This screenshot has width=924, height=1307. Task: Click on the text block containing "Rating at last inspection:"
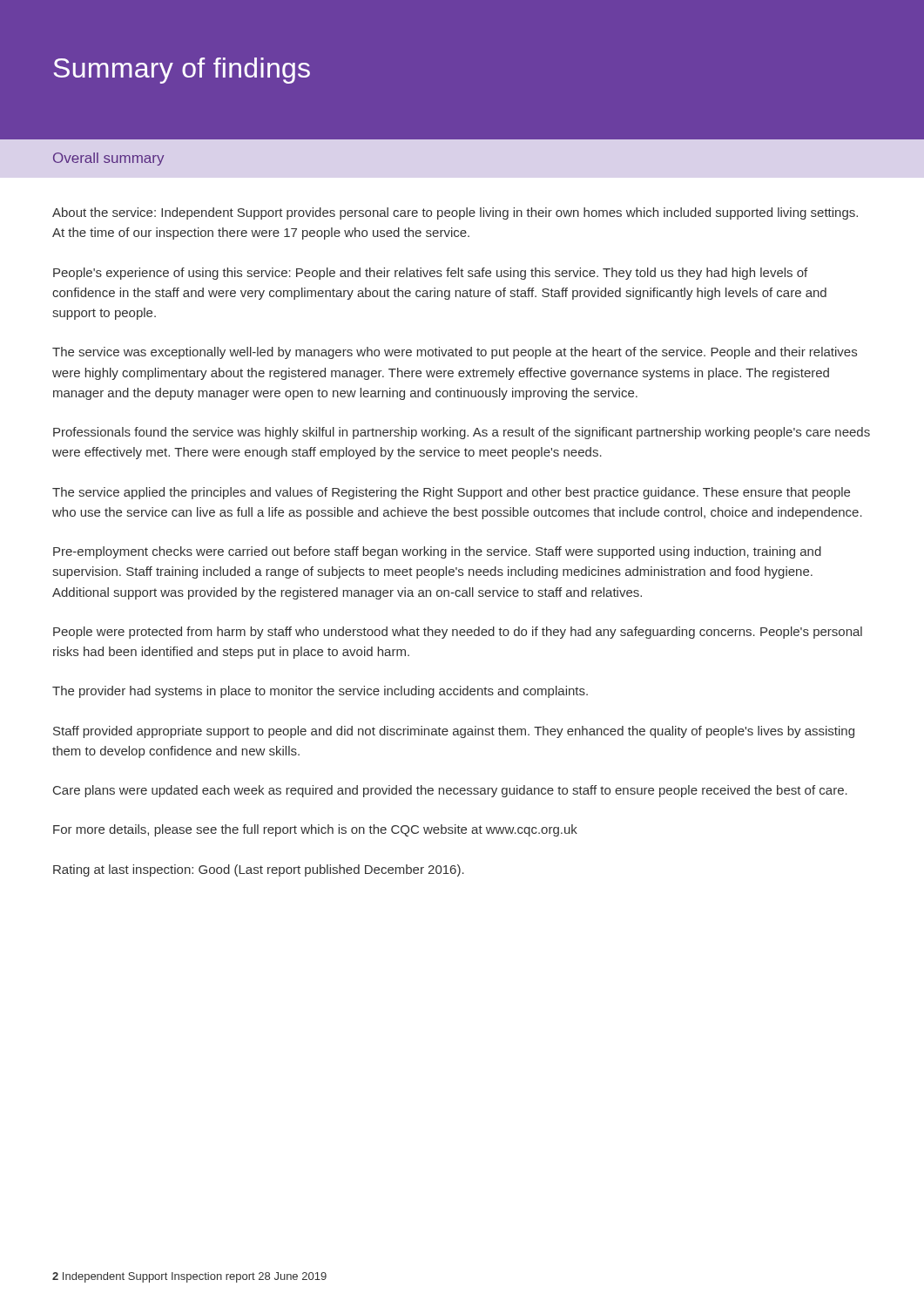pyautogui.click(x=462, y=869)
